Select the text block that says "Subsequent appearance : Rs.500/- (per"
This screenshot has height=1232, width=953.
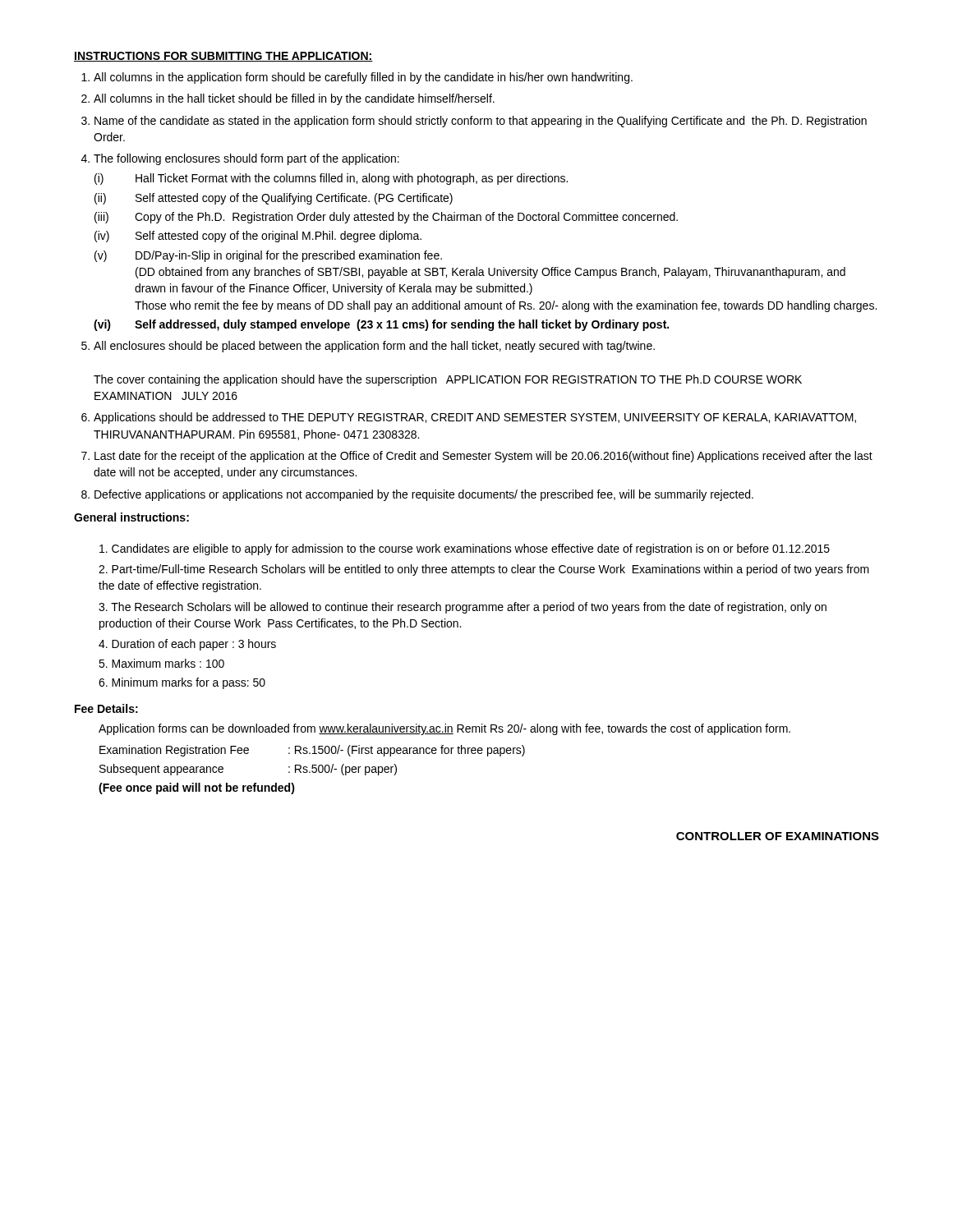(x=158, y=769)
